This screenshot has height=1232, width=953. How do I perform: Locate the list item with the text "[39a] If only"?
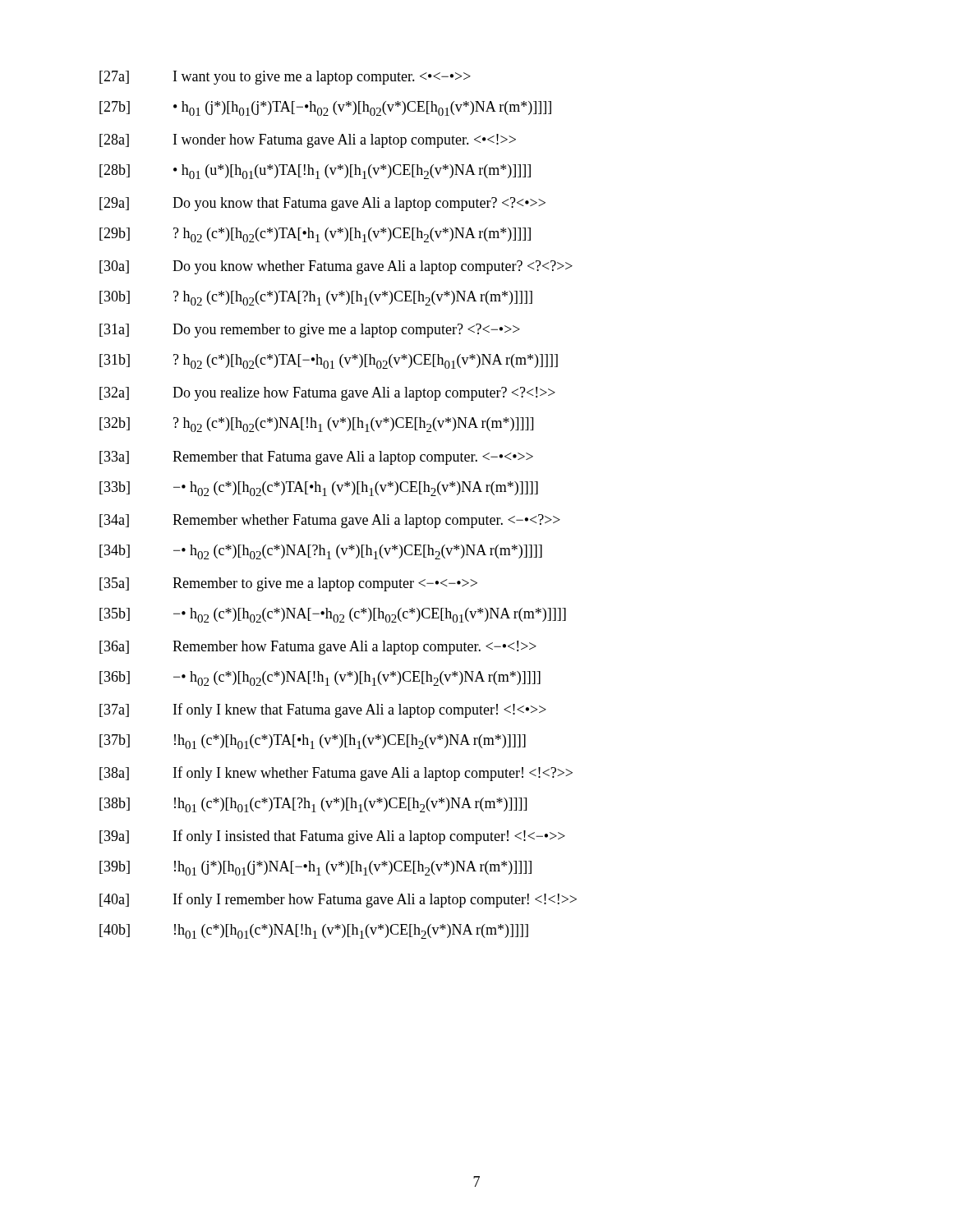click(x=476, y=837)
